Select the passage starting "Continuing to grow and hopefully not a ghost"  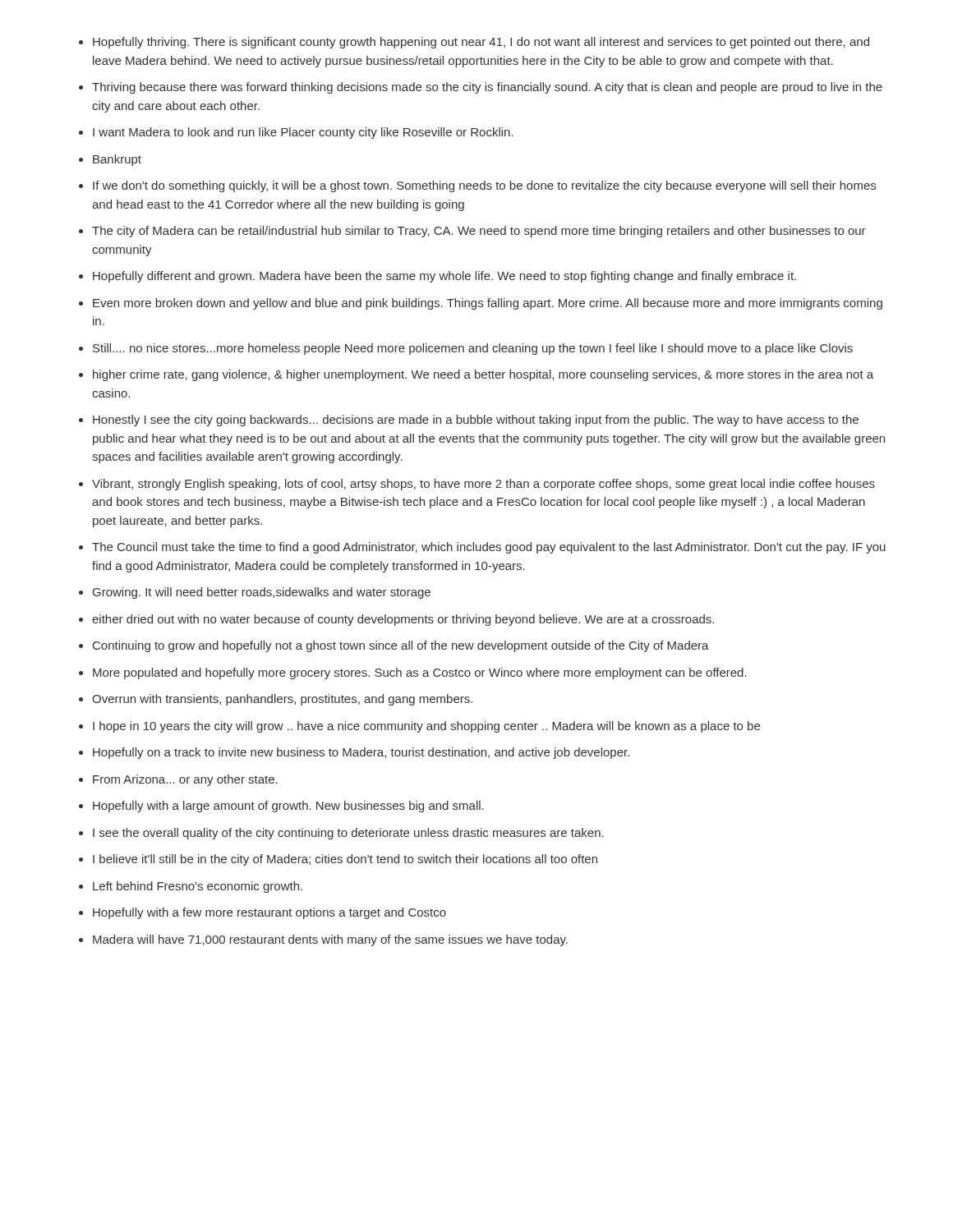click(x=400, y=645)
